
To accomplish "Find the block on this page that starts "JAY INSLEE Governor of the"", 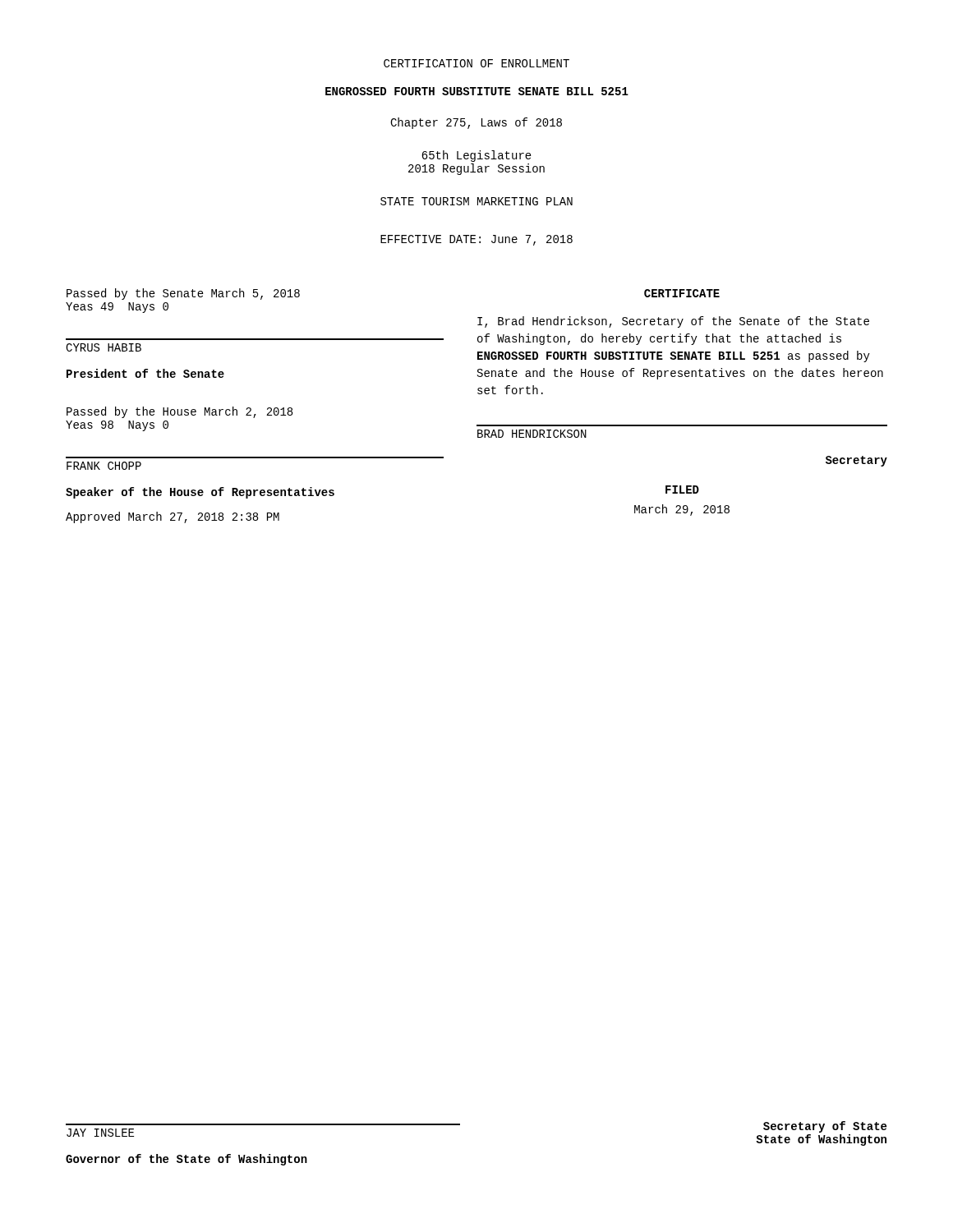I will point(263,1145).
